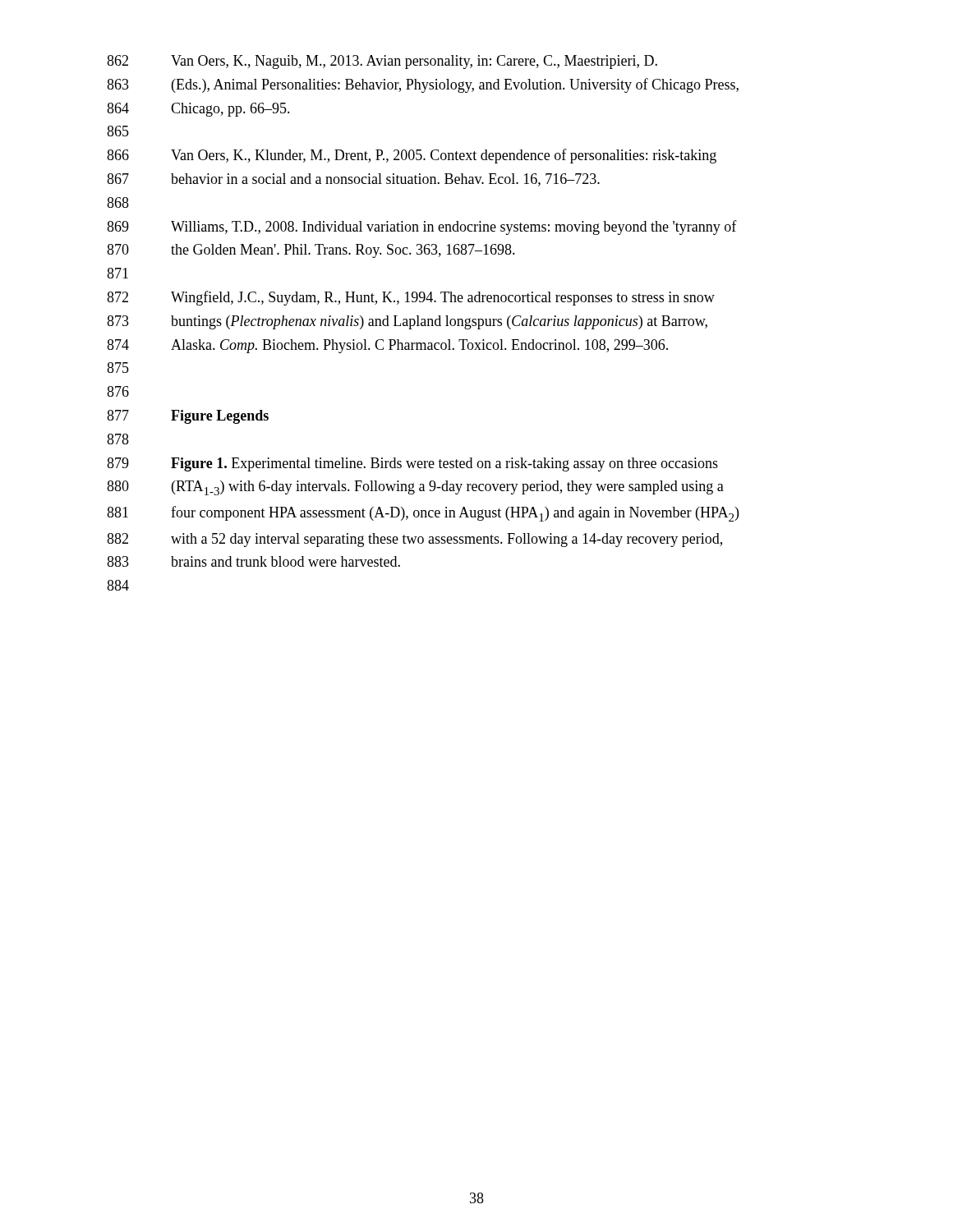Locate the block of text that opens with "880 (RTA1-3) with 6-day intervals."
Viewport: 953px width, 1232px height.
[489, 488]
